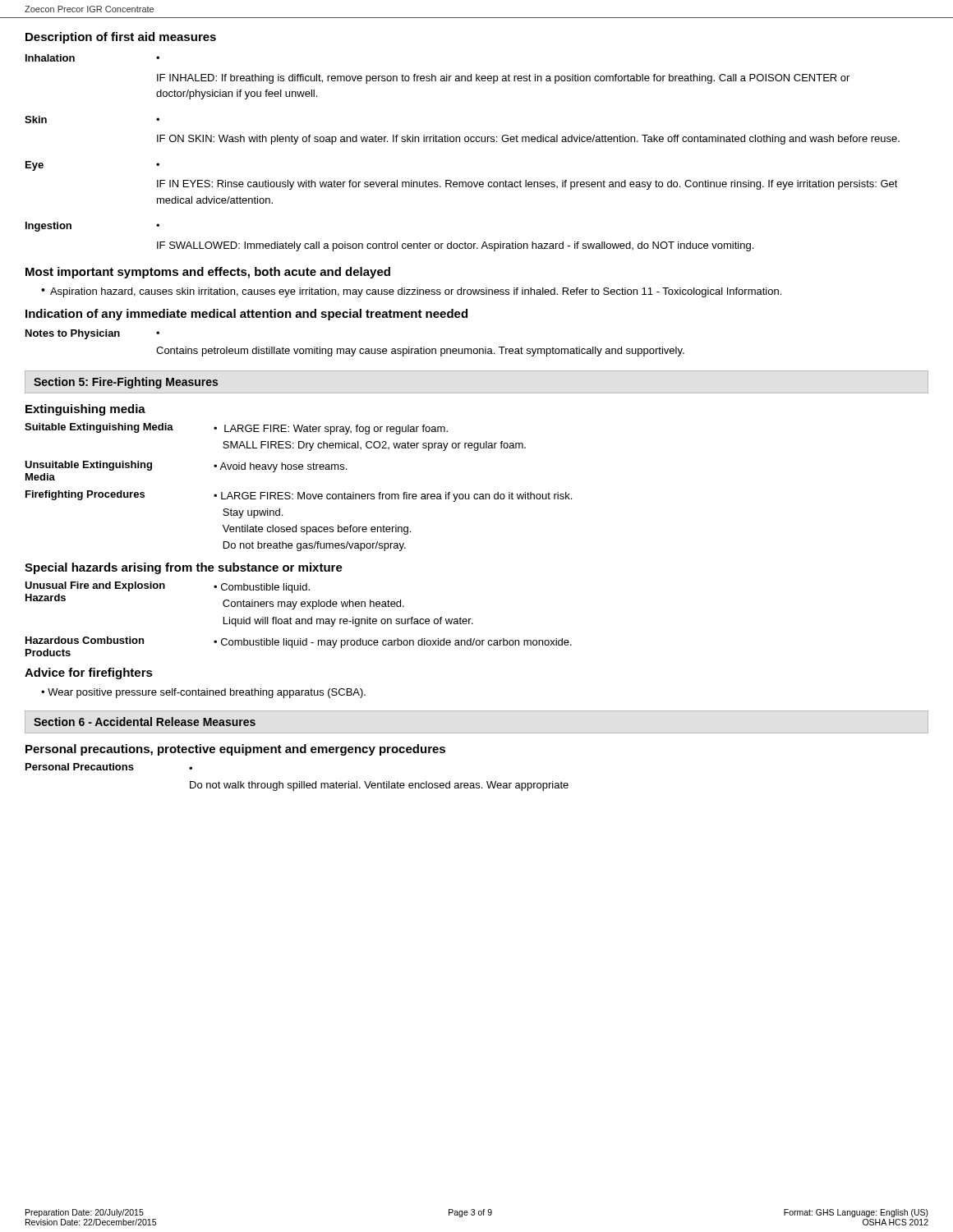953x1232 pixels.
Task: Click on the list item that reads "Notes to Physician"
Action: pos(476,342)
